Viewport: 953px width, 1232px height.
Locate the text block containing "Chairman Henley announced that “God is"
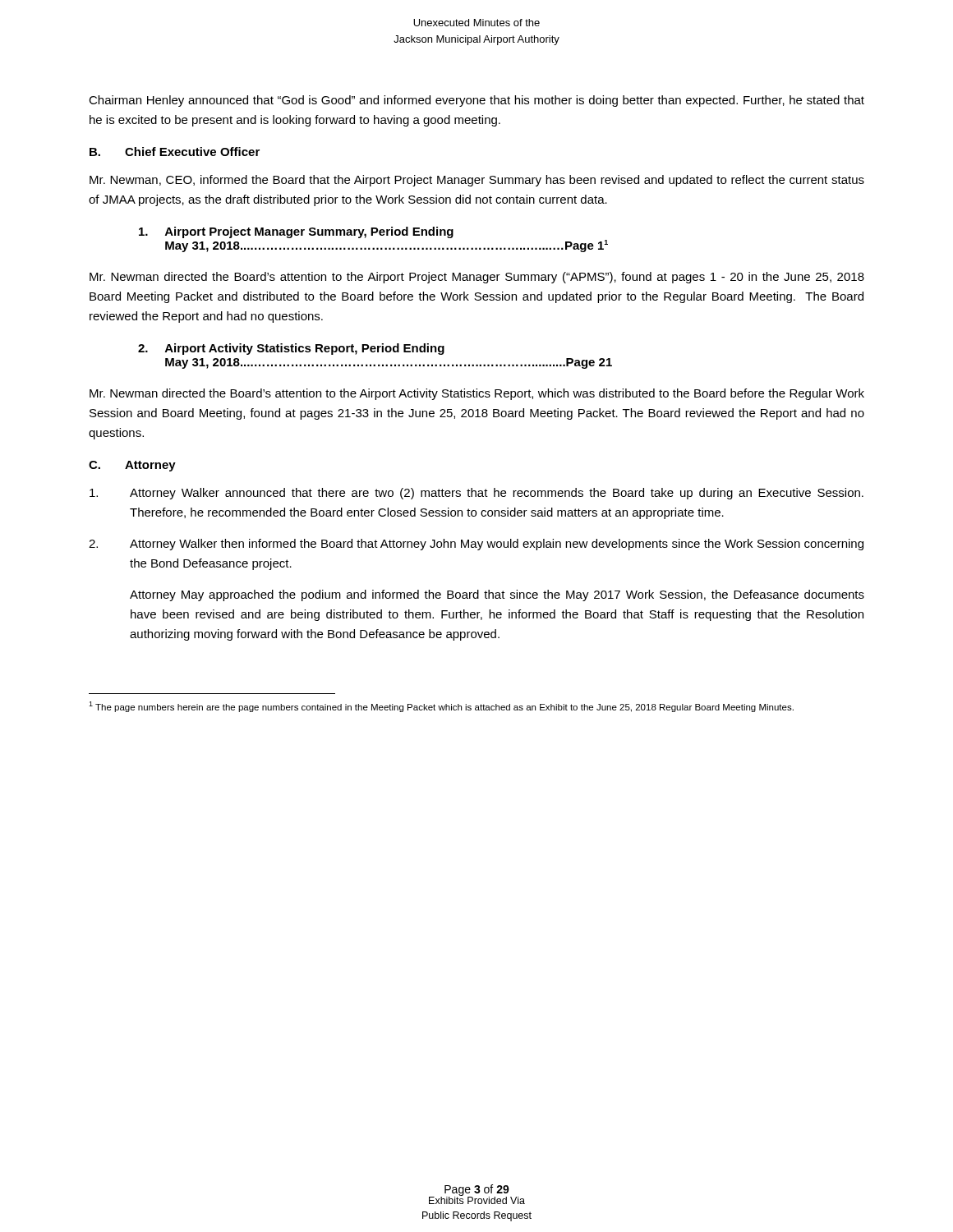click(476, 110)
